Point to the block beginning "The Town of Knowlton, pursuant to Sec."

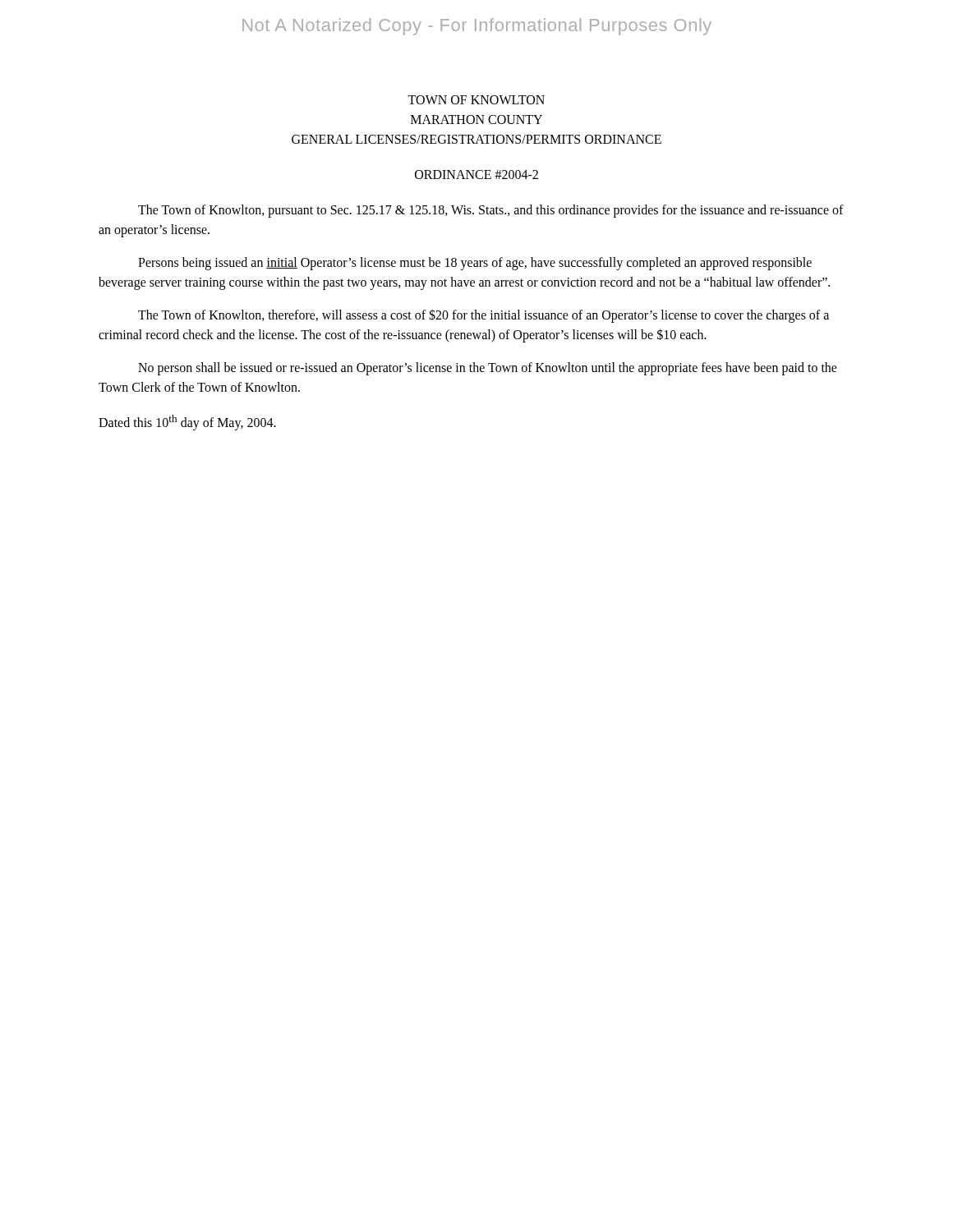pos(471,220)
